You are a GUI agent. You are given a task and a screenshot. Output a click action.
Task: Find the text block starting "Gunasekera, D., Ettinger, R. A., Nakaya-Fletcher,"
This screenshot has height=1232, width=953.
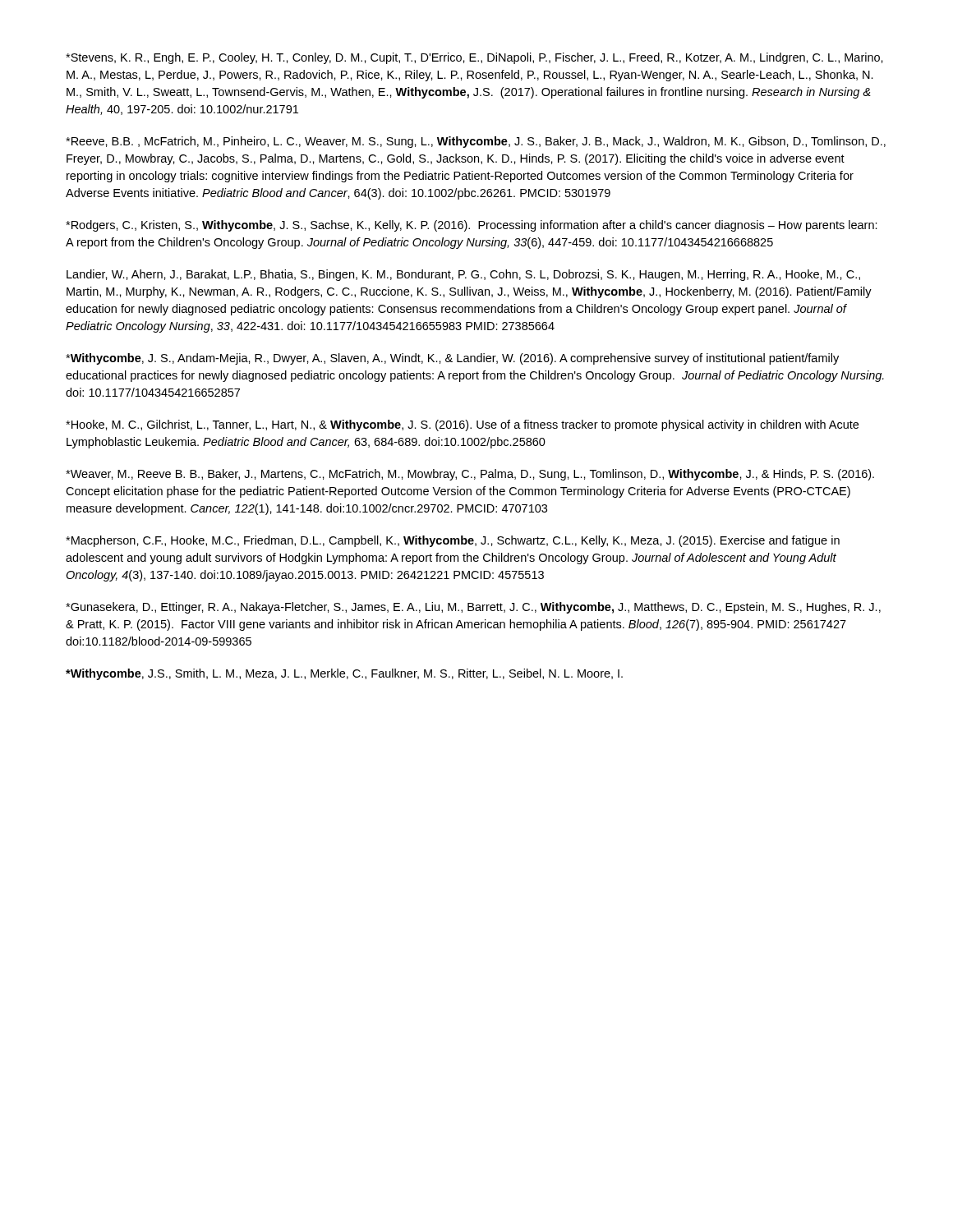point(473,625)
